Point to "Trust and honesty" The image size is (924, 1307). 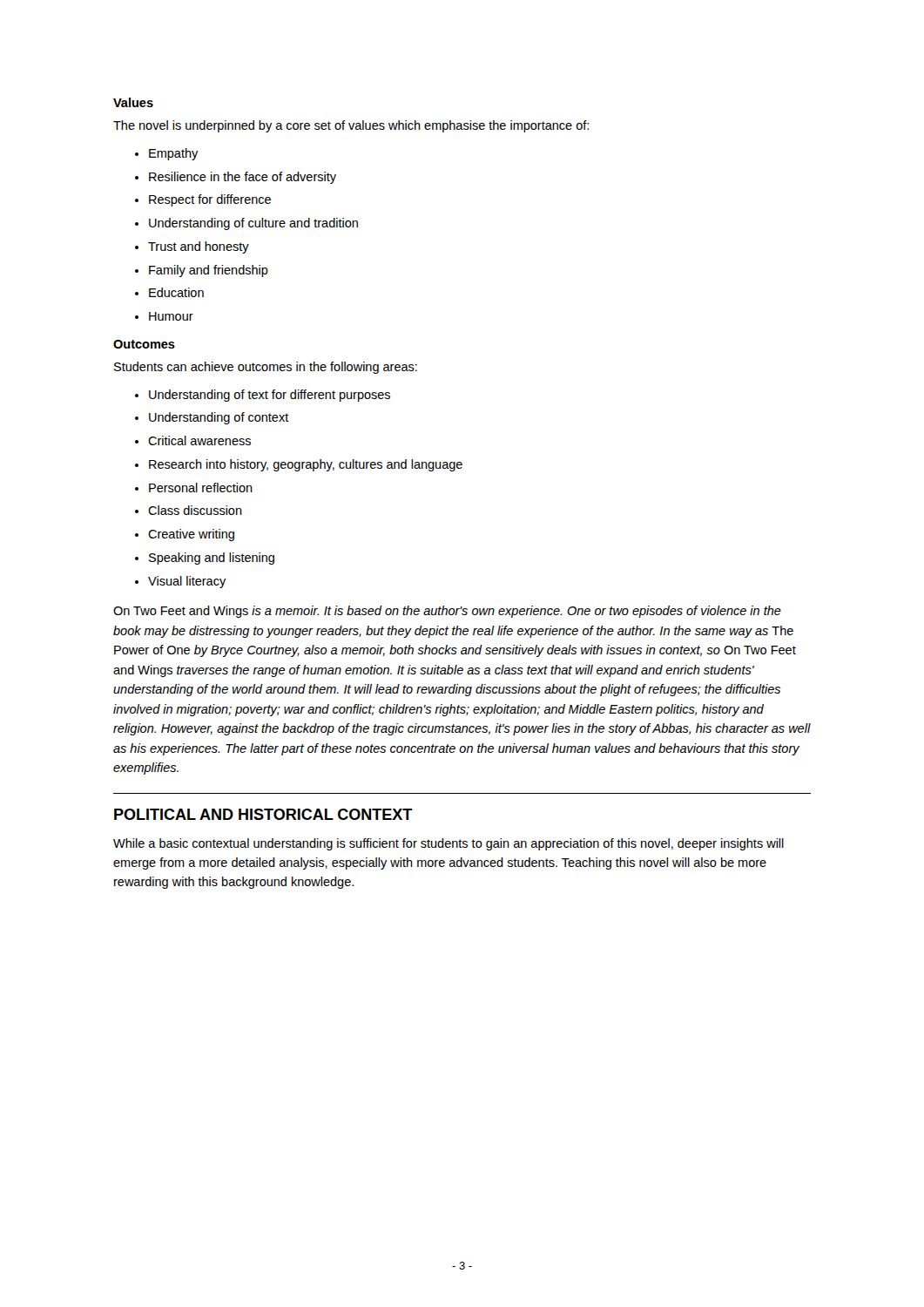pyautogui.click(x=192, y=247)
